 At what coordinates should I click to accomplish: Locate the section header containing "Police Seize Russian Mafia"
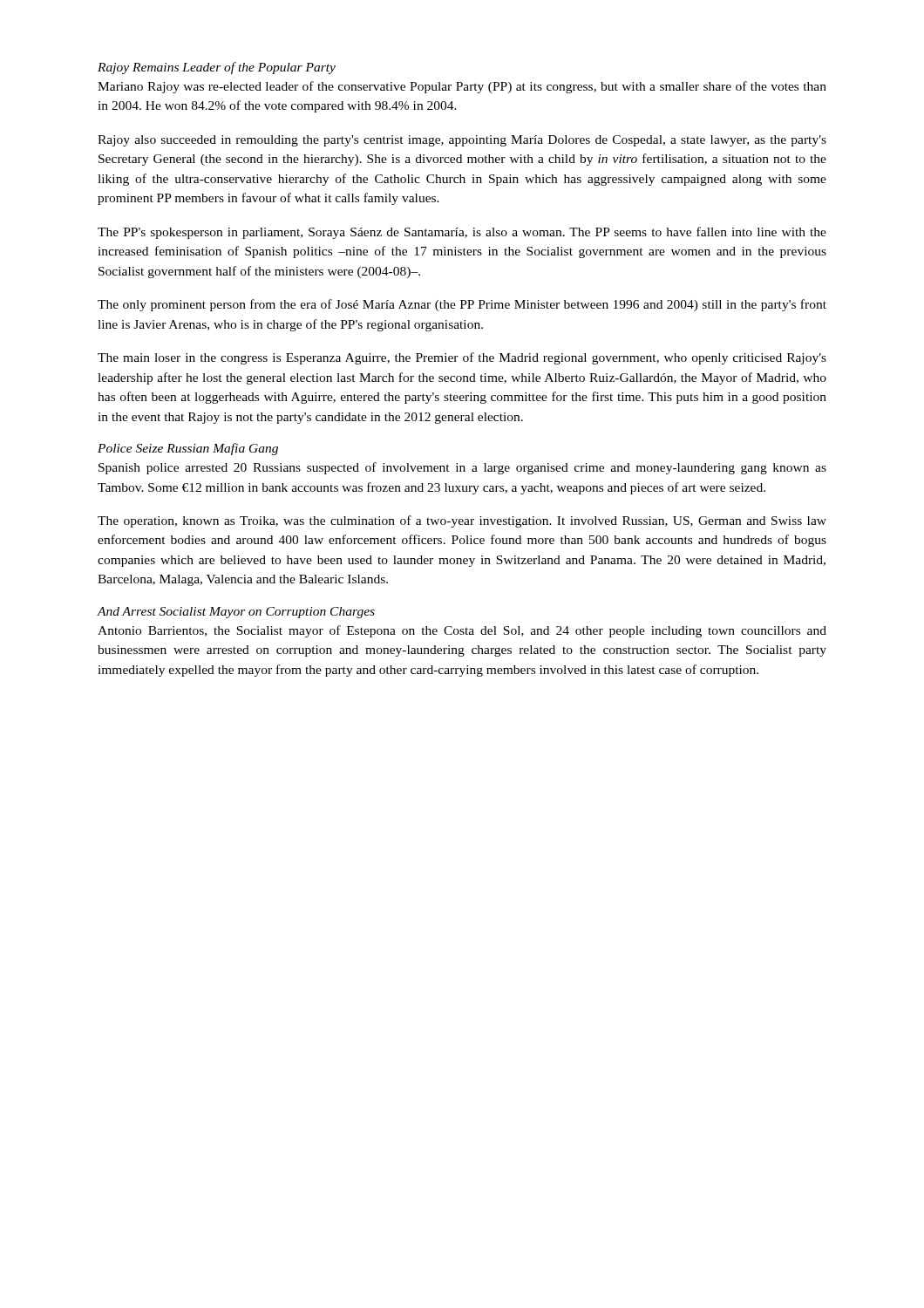tap(188, 448)
